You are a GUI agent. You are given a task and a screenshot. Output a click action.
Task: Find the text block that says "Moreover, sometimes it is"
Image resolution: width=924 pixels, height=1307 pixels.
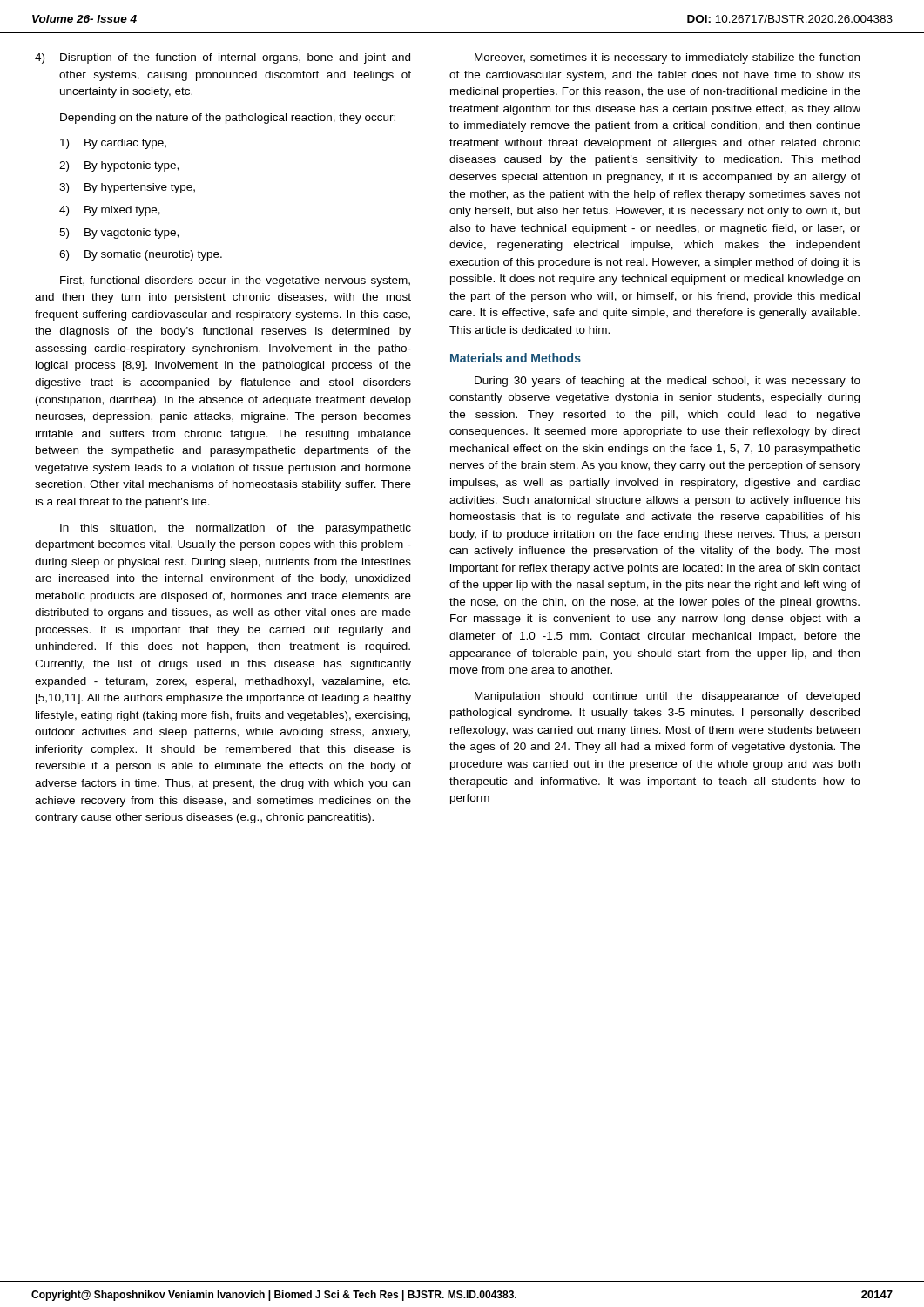tap(655, 194)
